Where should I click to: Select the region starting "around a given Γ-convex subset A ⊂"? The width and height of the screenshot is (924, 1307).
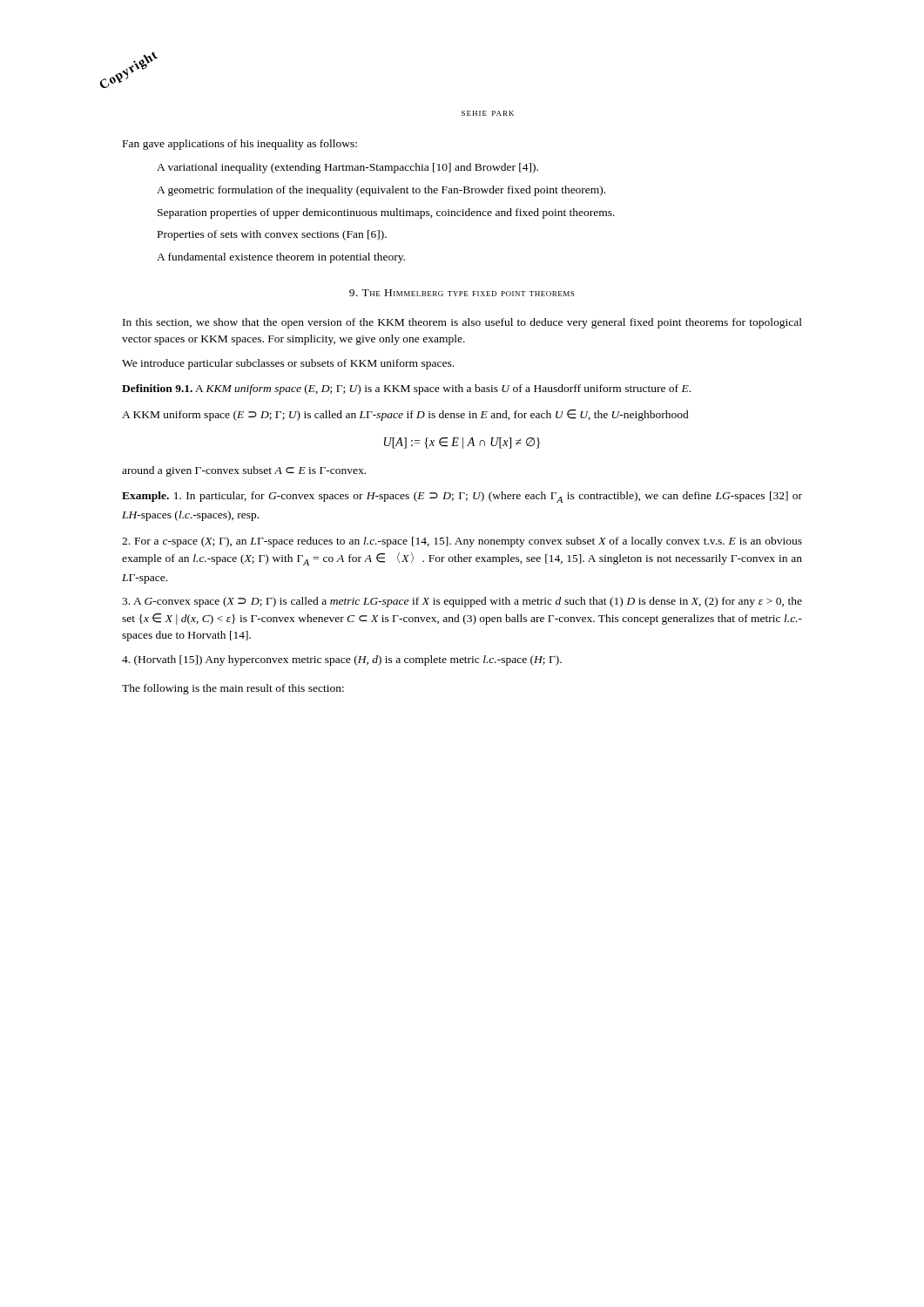[244, 470]
